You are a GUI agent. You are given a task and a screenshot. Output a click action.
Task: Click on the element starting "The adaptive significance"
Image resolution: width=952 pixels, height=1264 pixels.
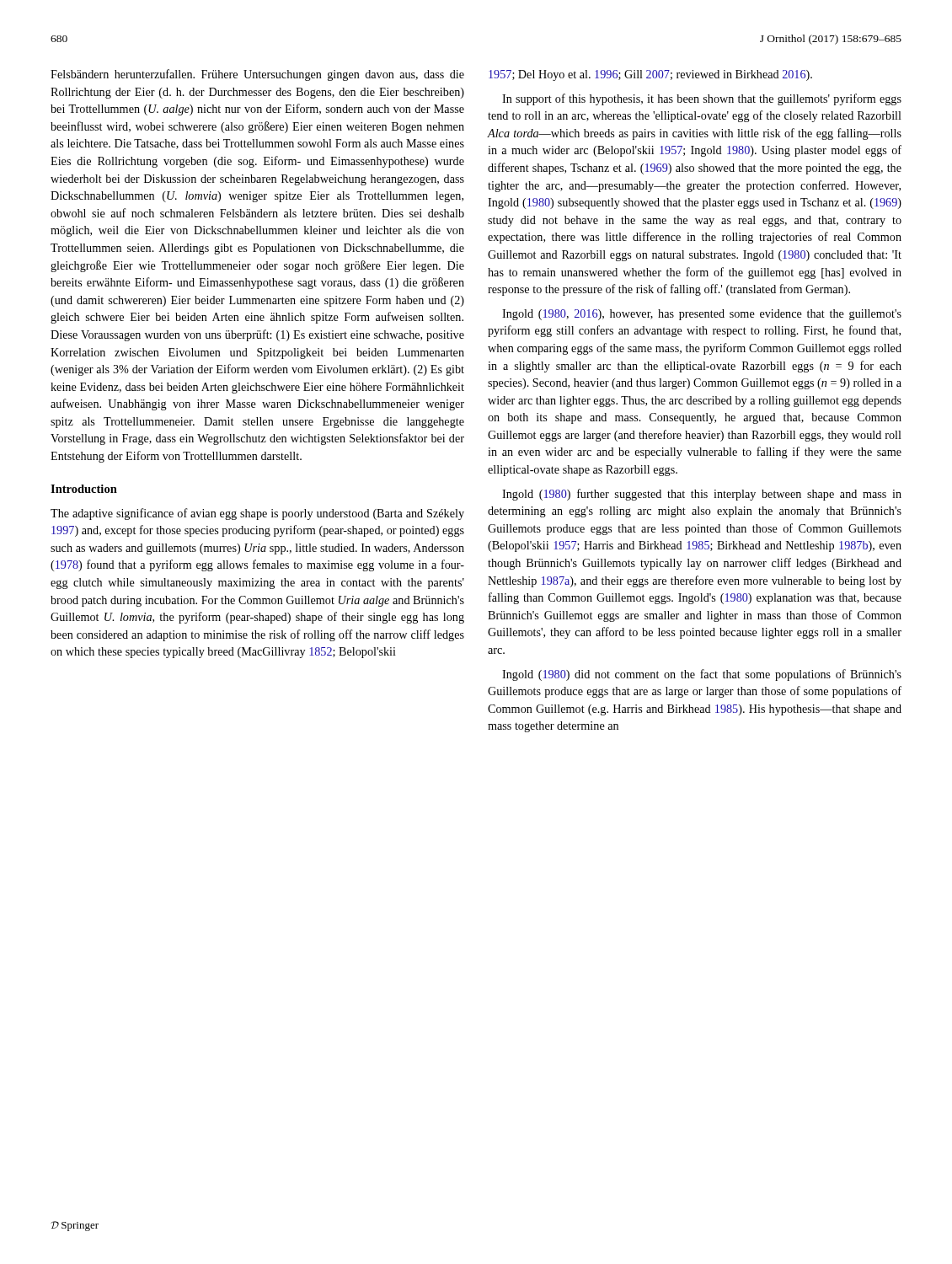pos(257,583)
